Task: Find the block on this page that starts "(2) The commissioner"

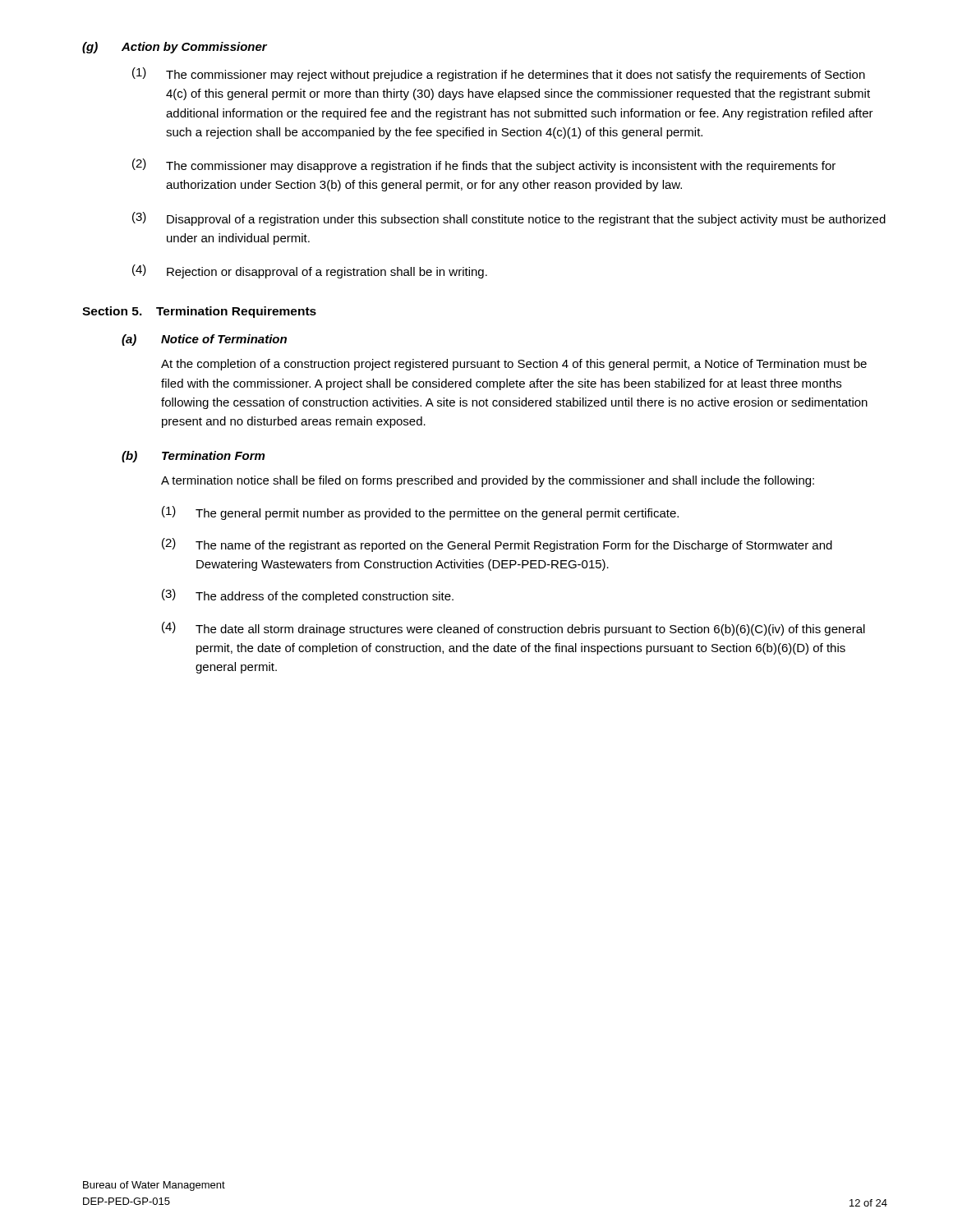Action: [x=509, y=175]
